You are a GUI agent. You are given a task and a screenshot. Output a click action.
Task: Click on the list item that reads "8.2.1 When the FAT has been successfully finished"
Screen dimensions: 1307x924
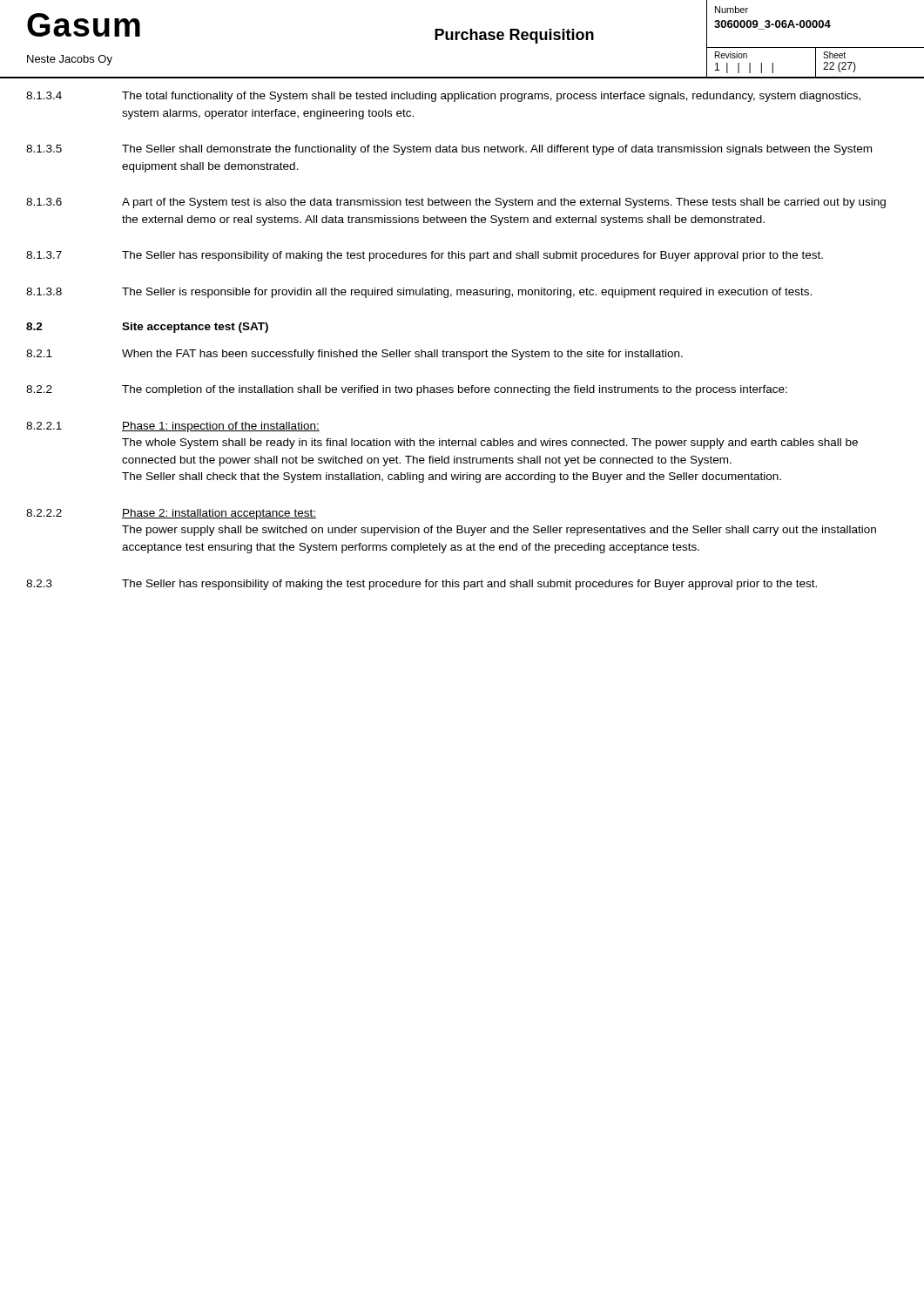pos(462,353)
